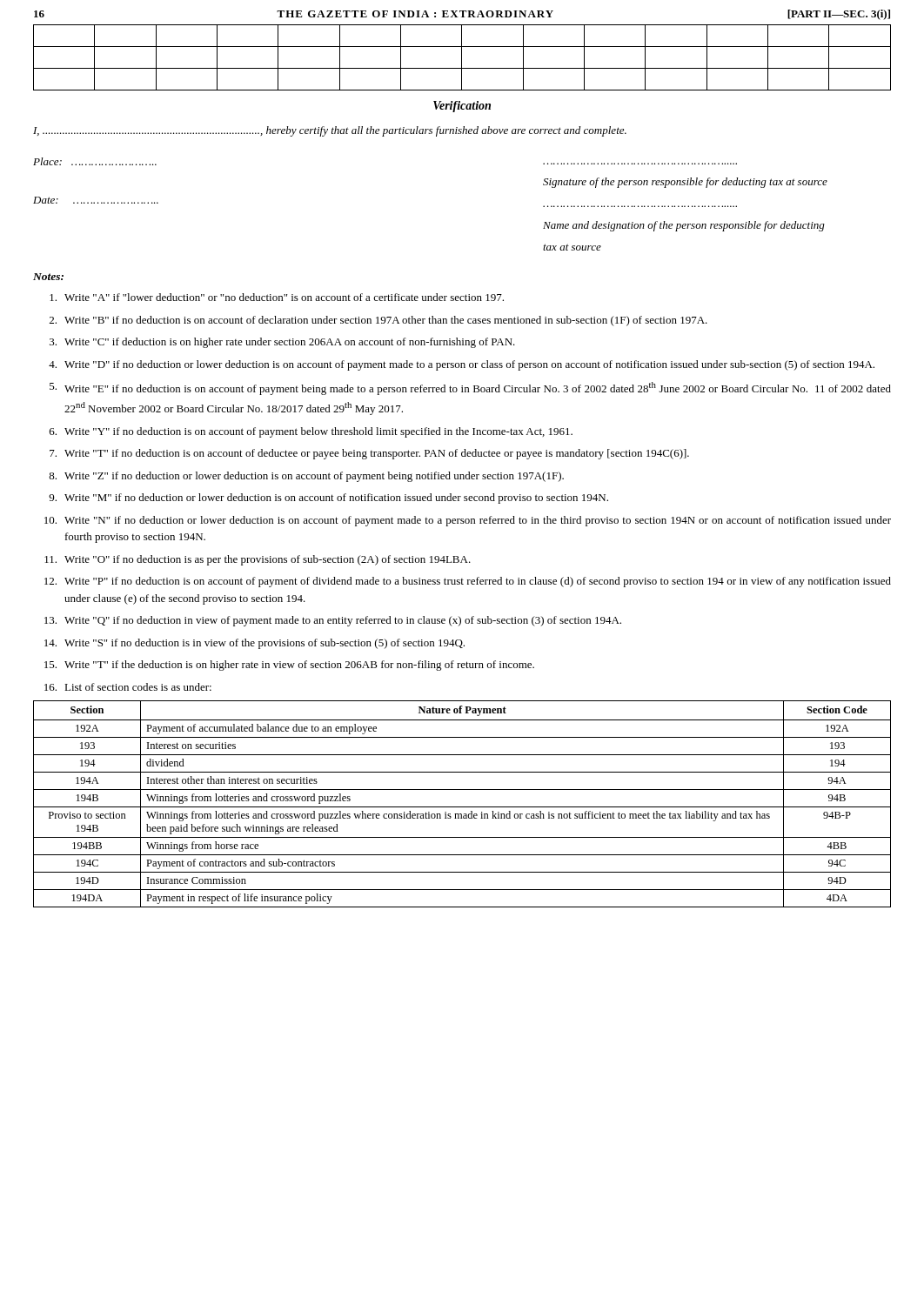Locate the list item containing "2. Write "B""

pyautogui.click(x=462, y=320)
